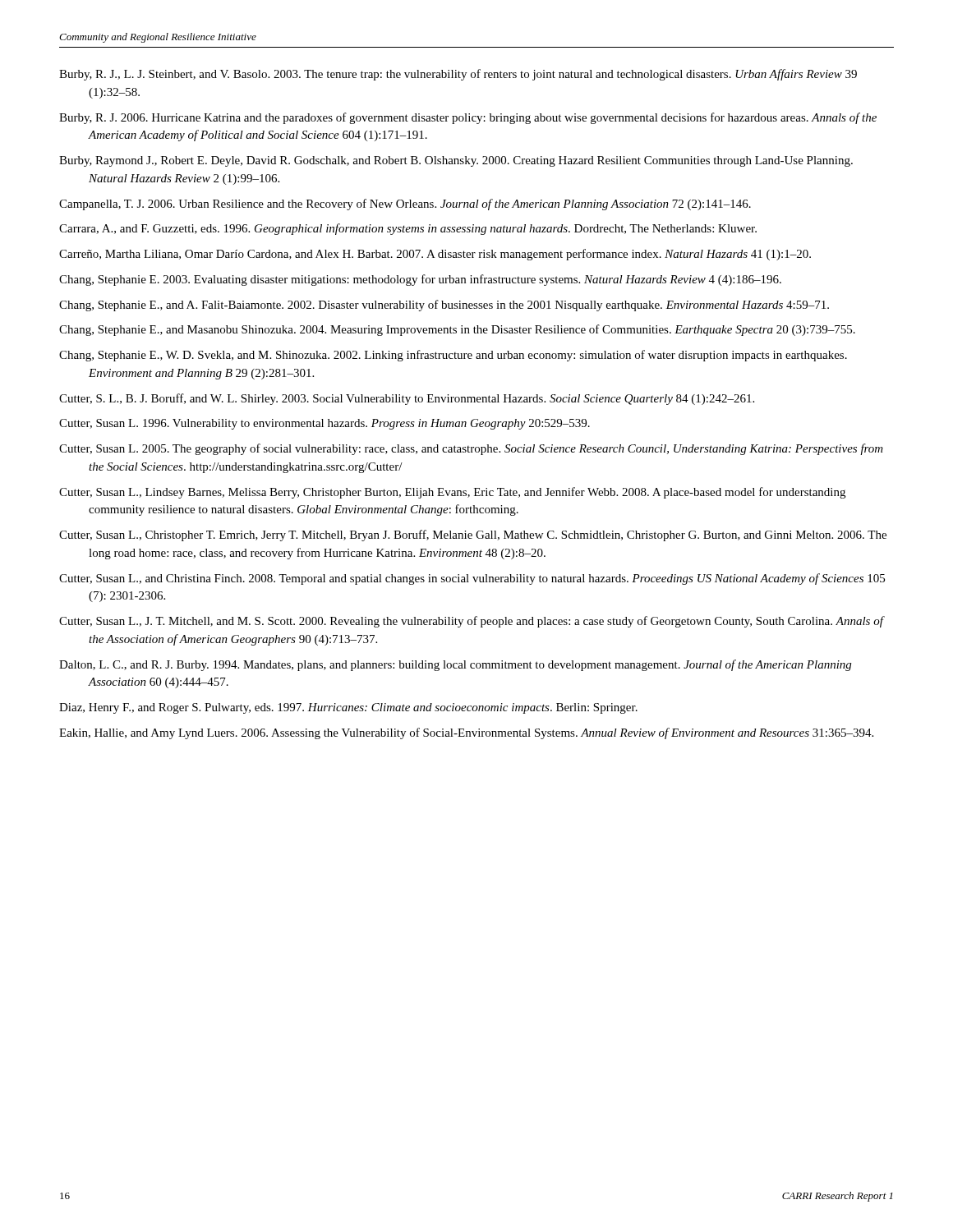Click on the list item with the text "Cutter, Susan L., Lindsey Barnes, Melissa Berry,"
953x1232 pixels.
[x=452, y=500]
